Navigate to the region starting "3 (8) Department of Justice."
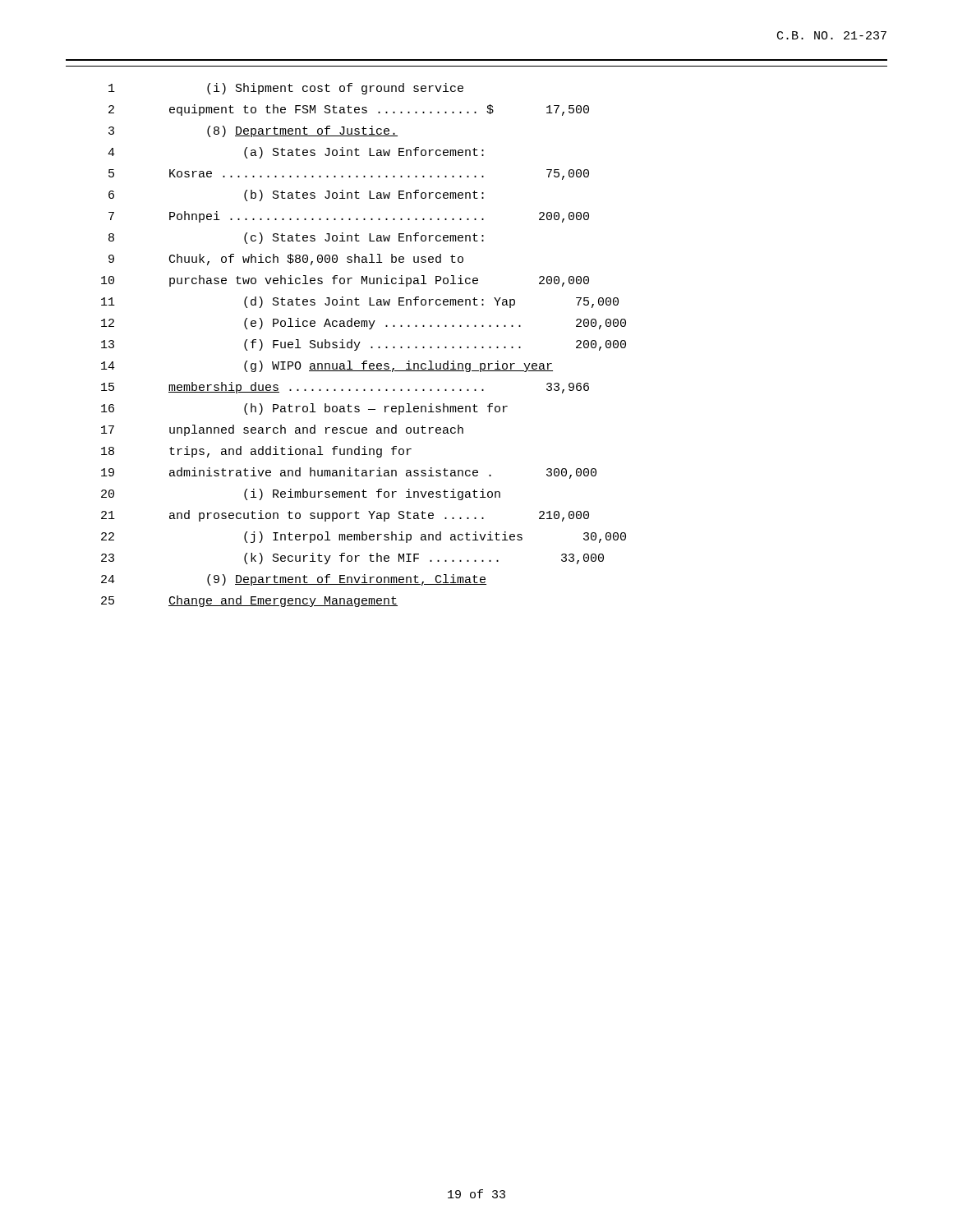 click(253, 131)
